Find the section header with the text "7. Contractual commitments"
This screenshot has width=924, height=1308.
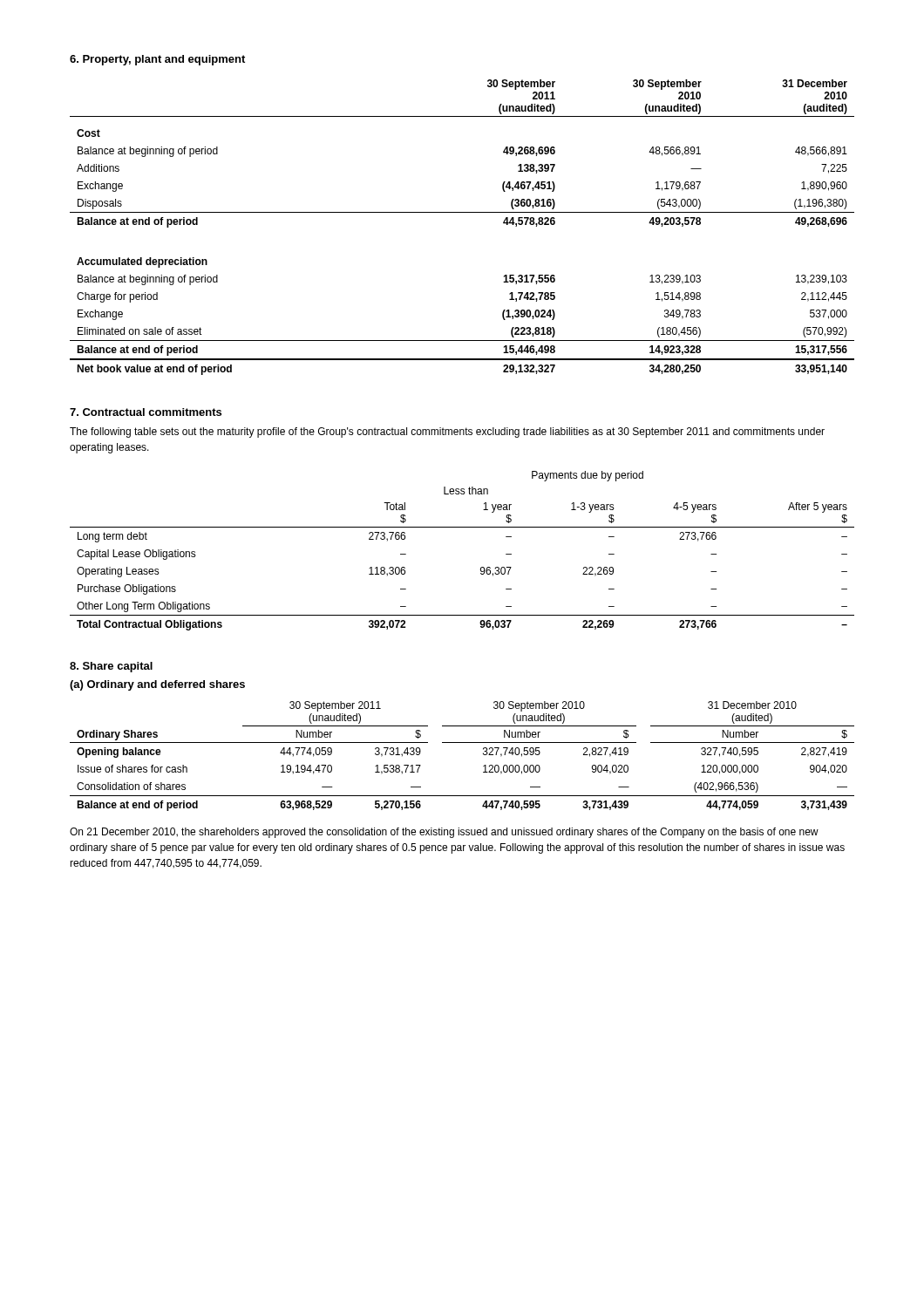tap(146, 412)
